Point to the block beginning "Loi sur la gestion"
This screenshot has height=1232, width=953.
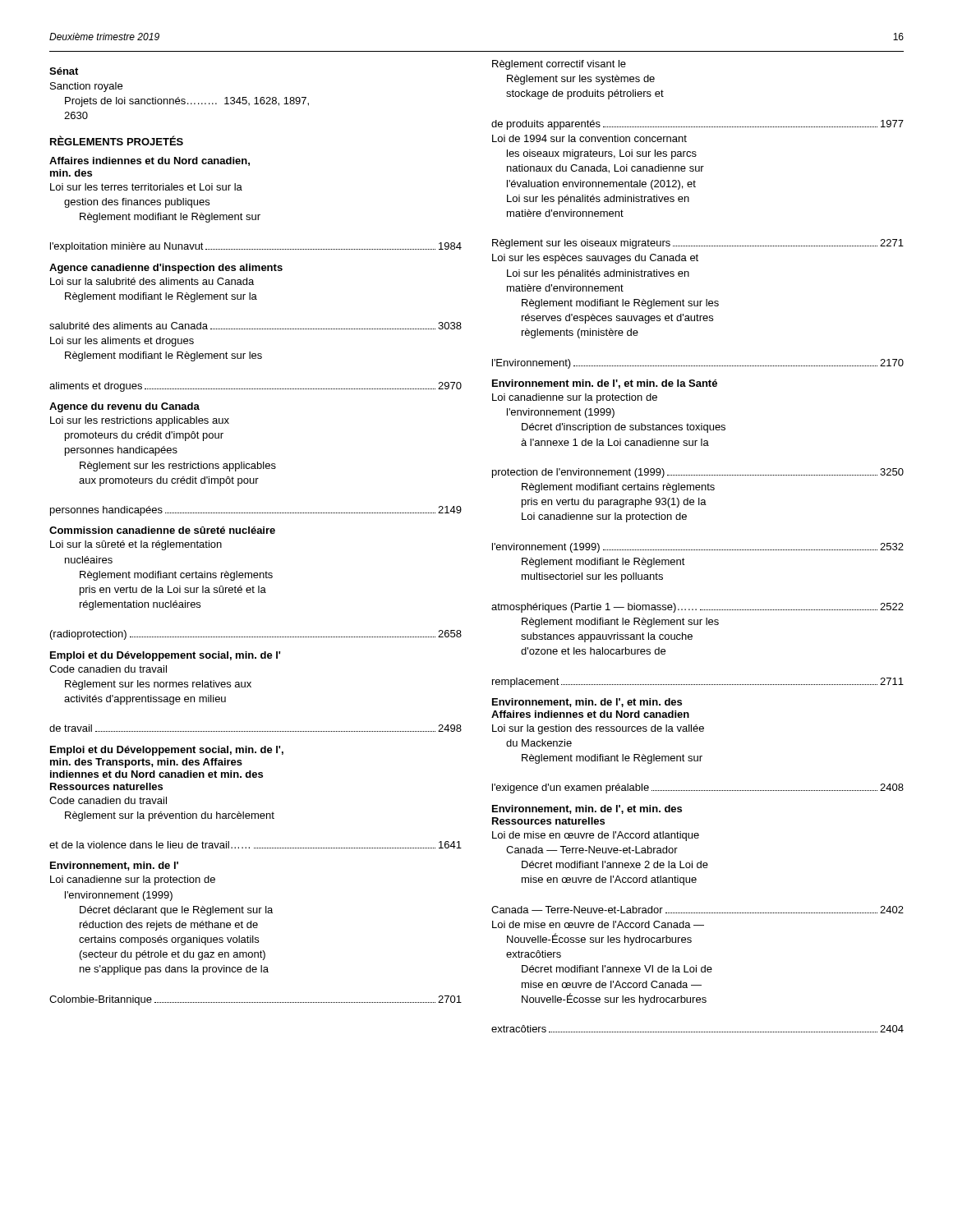[698, 759]
